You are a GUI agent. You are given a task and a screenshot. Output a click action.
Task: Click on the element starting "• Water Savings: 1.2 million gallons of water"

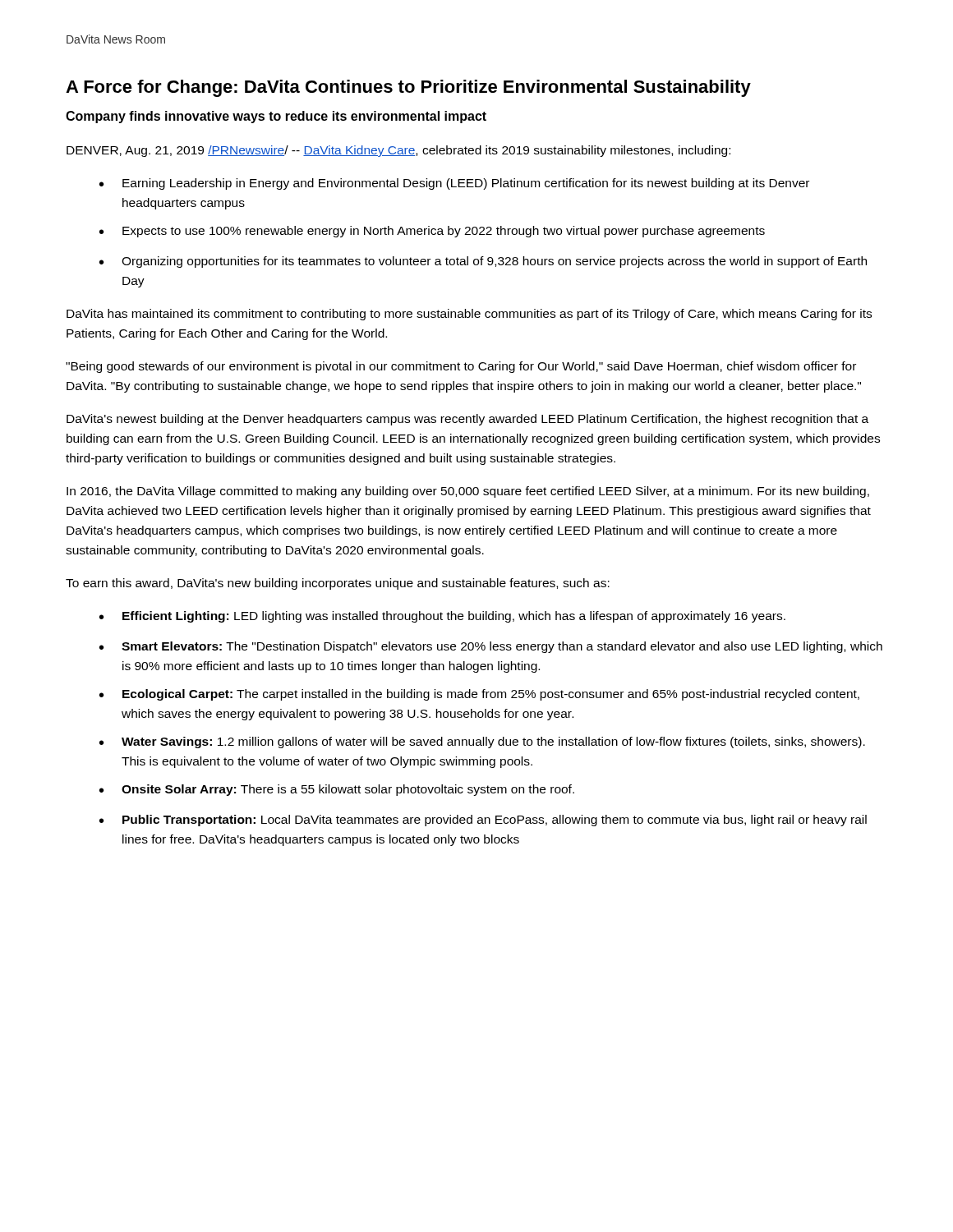(493, 752)
